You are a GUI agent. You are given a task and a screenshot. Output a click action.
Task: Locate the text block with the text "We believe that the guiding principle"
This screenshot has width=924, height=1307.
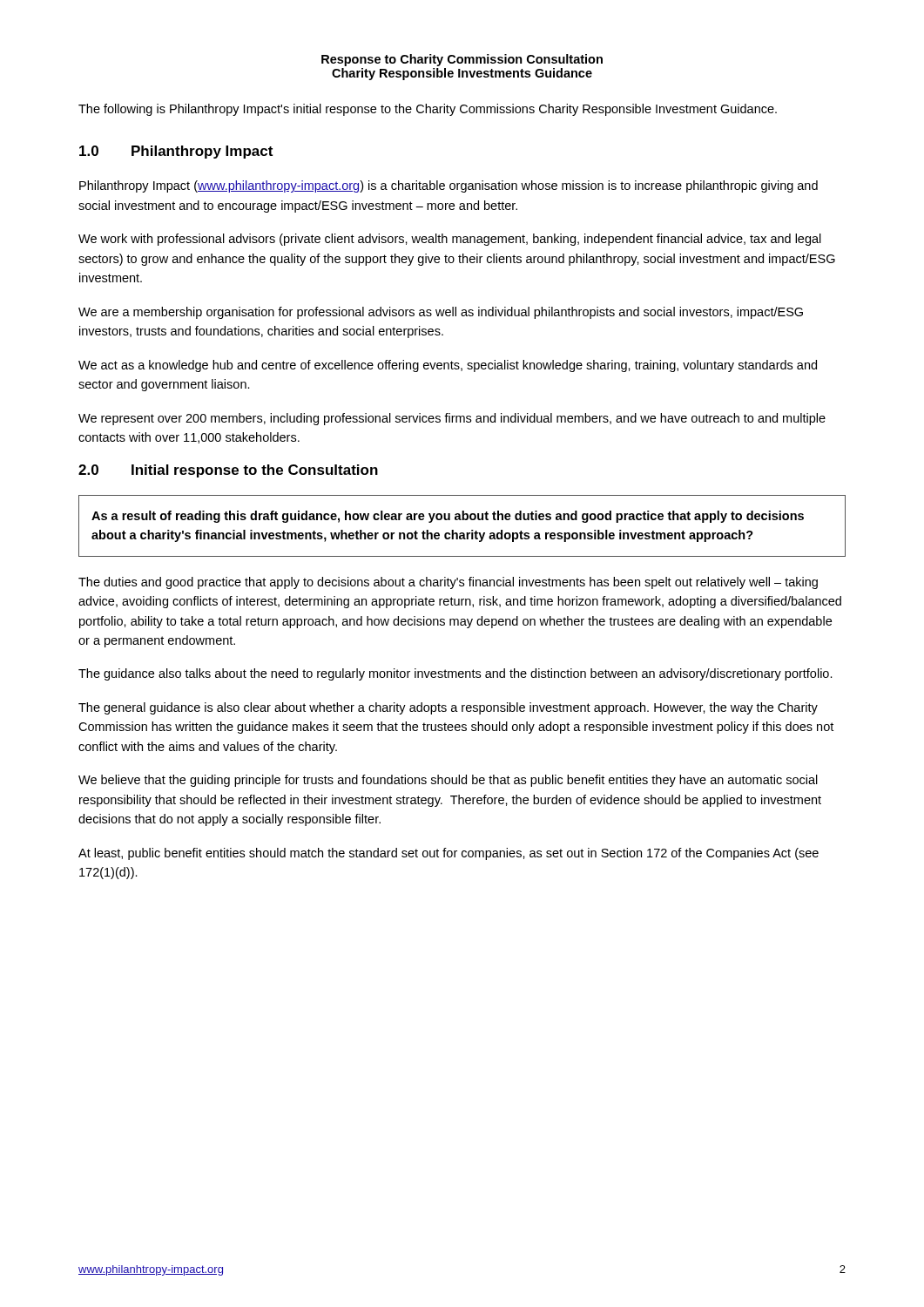point(450,800)
